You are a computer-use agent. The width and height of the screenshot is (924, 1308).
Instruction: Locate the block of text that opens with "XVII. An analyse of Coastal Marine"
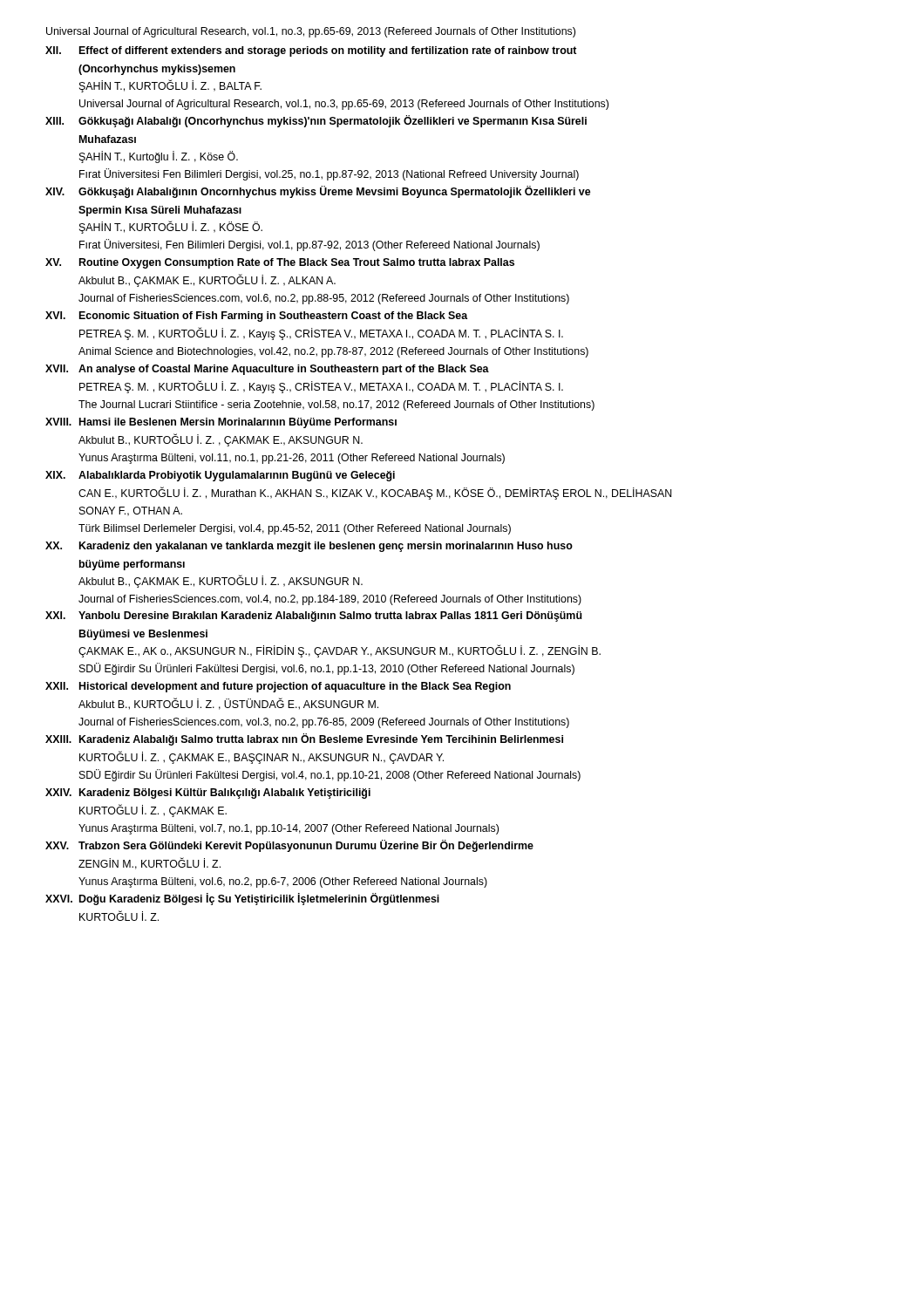coord(462,387)
